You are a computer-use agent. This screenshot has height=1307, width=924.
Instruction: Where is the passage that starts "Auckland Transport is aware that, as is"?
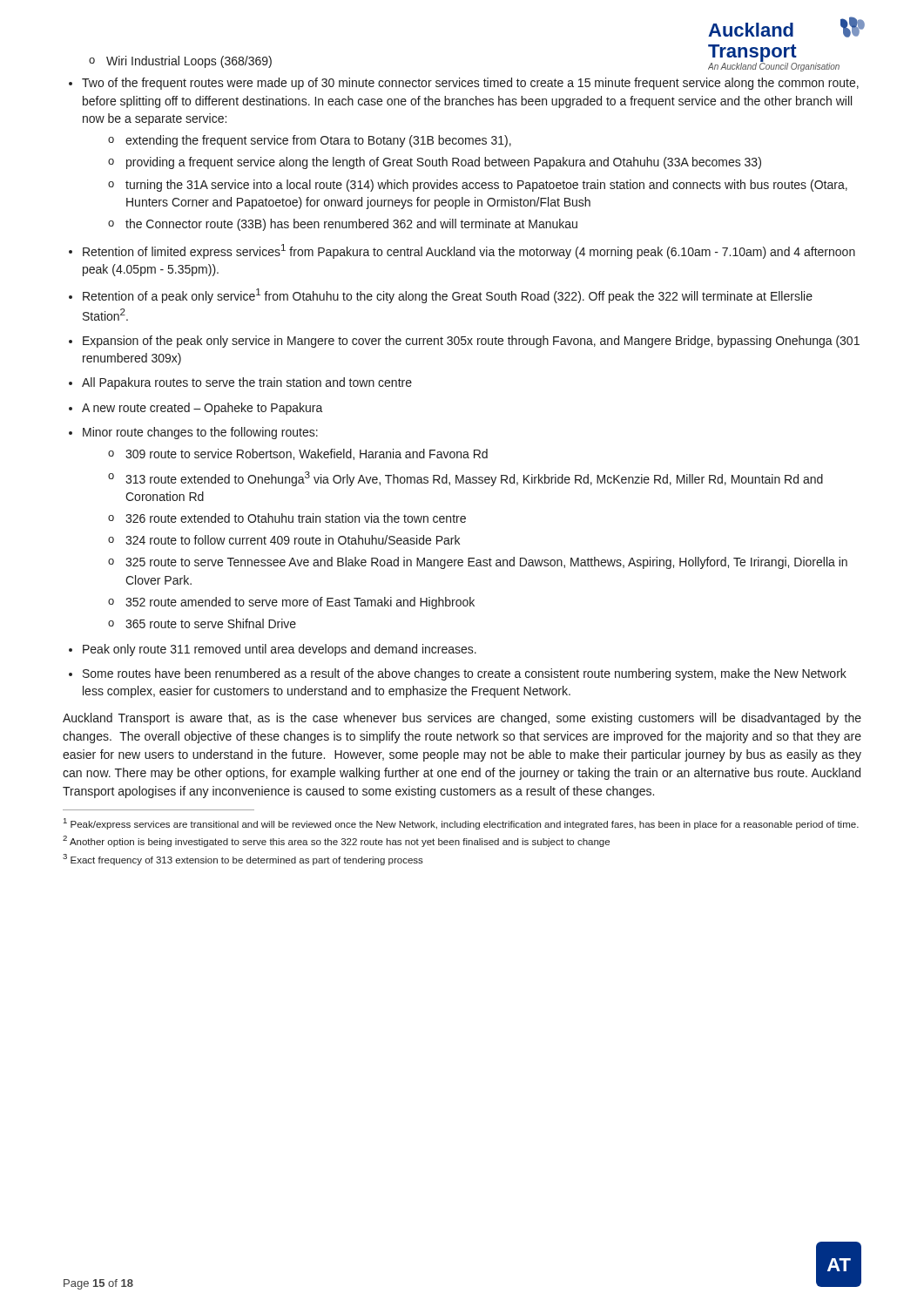462,754
